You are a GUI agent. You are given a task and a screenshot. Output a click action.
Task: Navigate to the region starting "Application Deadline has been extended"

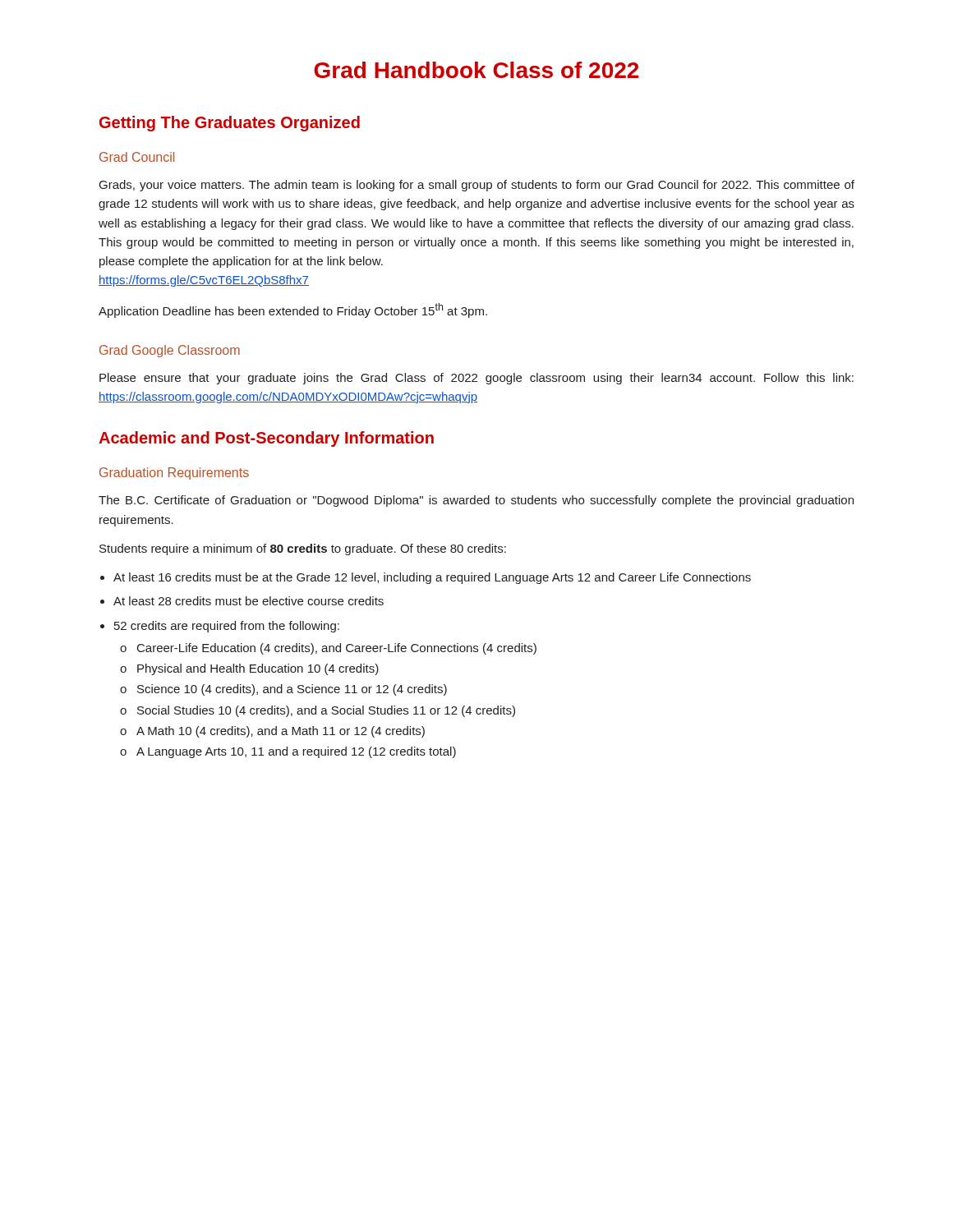pyautogui.click(x=293, y=309)
